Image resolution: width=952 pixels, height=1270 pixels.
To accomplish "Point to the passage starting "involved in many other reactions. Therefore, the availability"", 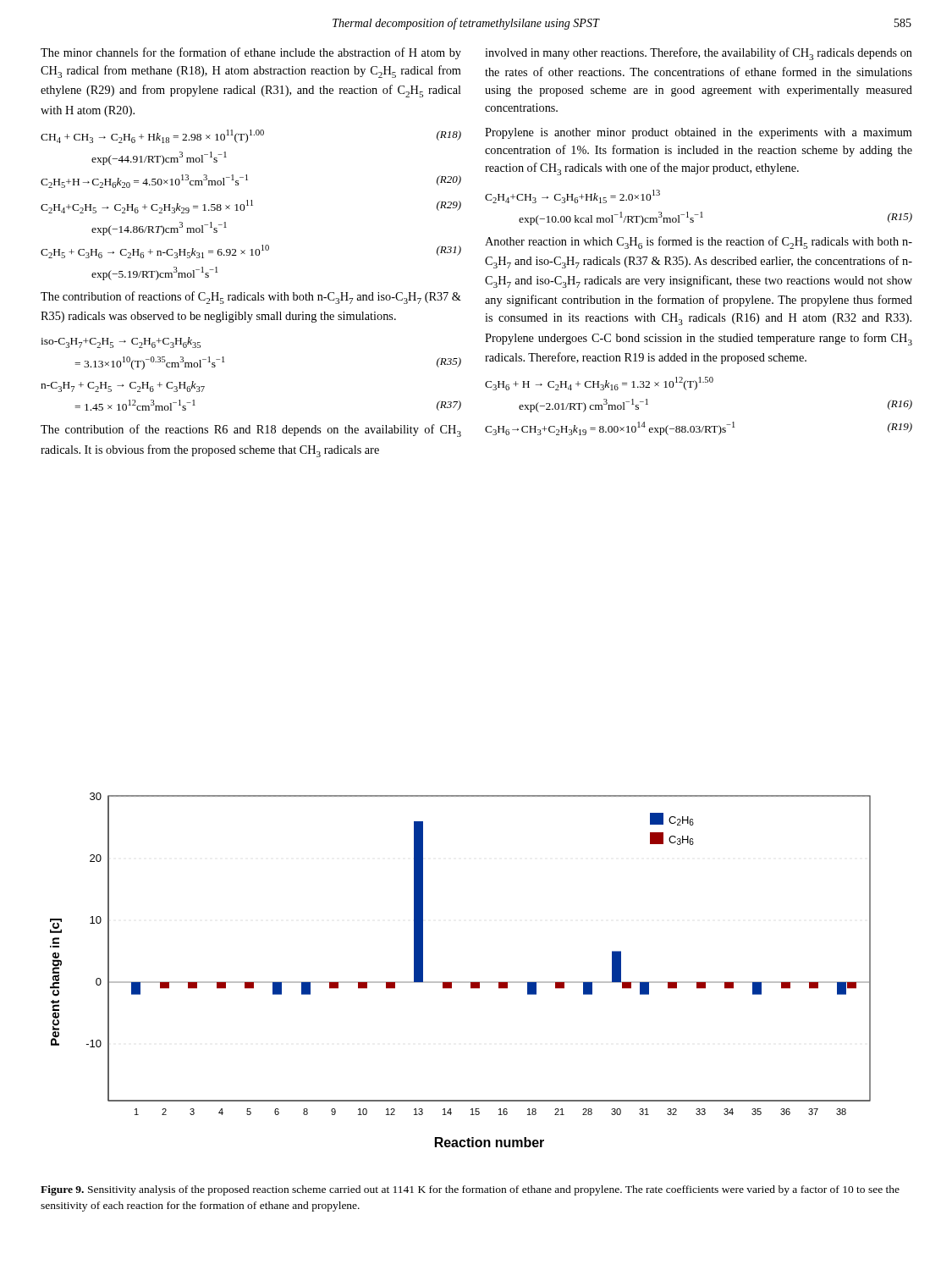I will pos(699,81).
